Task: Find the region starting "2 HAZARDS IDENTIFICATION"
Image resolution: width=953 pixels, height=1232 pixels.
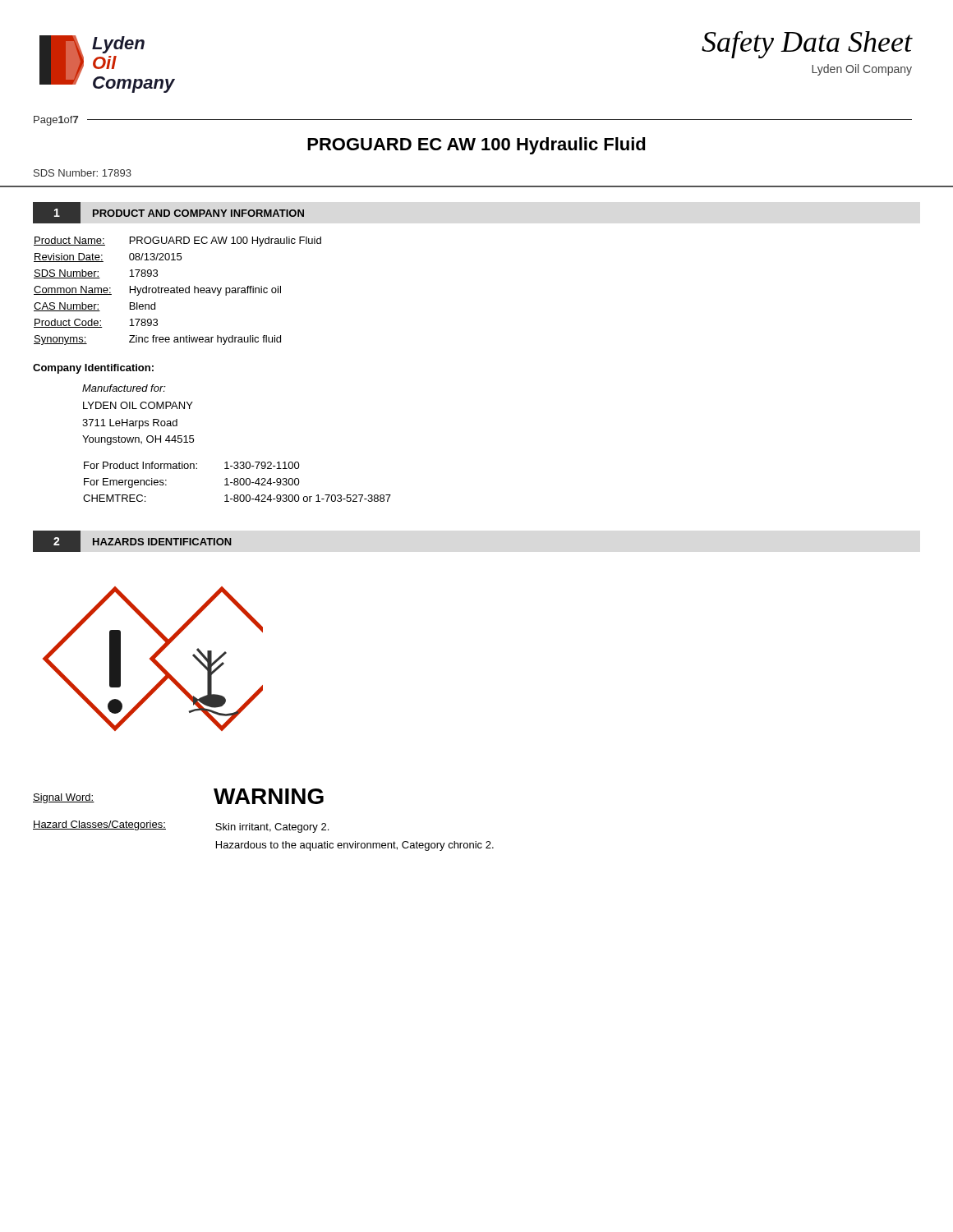Action: click(x=132, y=541)
